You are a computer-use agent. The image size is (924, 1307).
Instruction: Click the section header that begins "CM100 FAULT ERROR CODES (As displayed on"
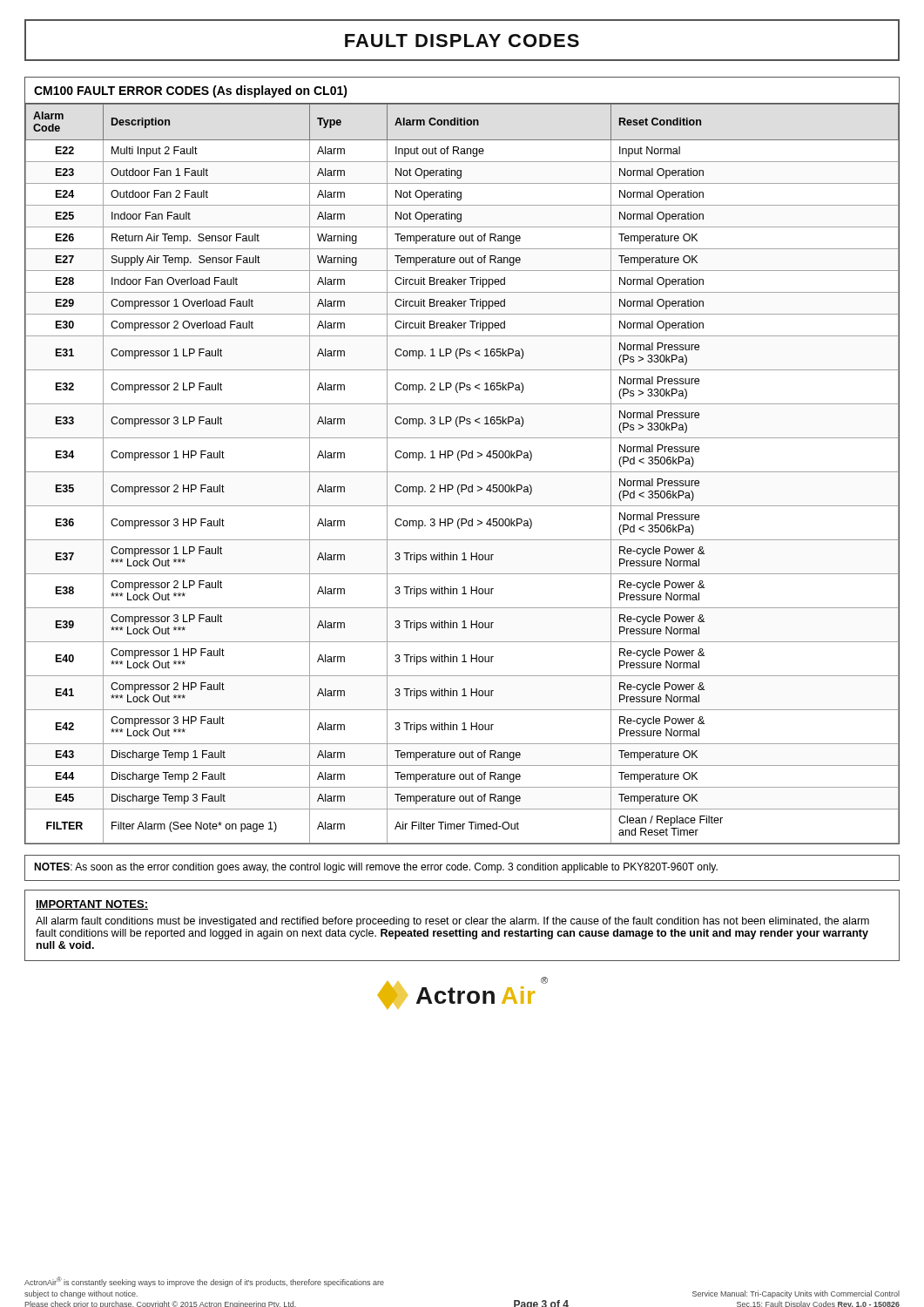pos(191,91)
